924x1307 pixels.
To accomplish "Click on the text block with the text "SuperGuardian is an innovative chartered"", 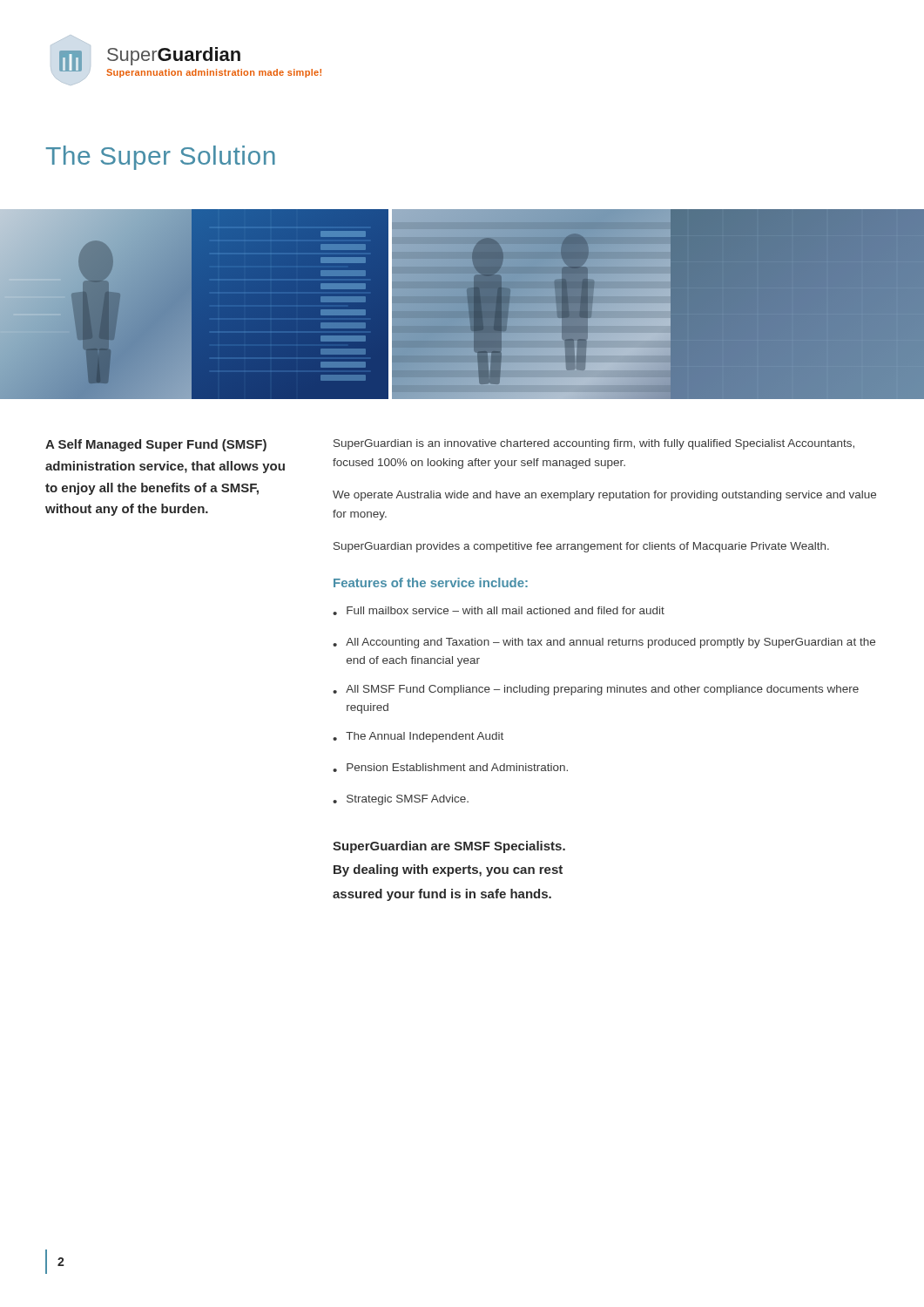I will point(594,452).
